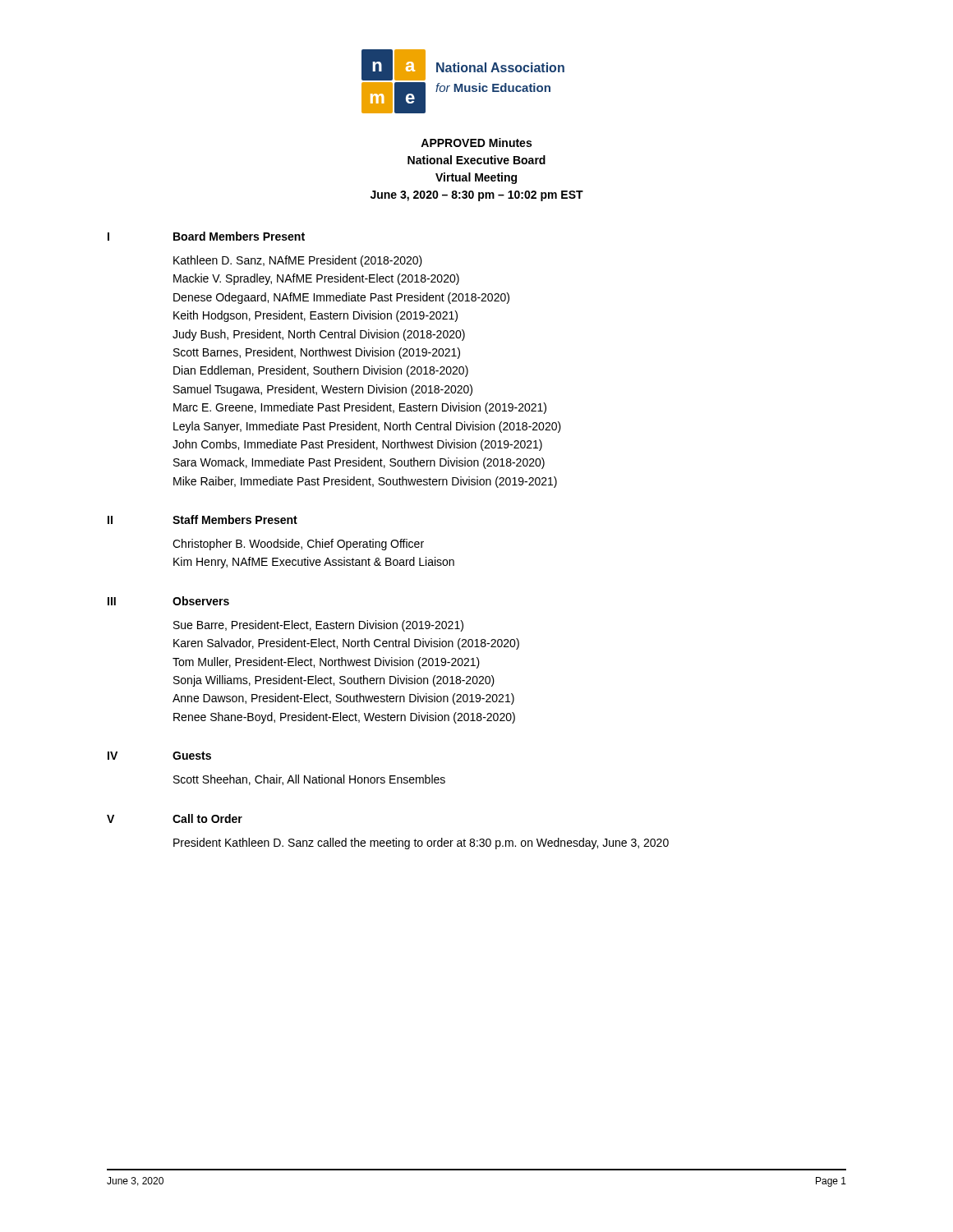The height and width of the screenshot is (1232, 953).
Task: Find the text block that reads "Scott Sheehan, Chair, All National Honors"
Action: pyautogui.click(x=309, y=780)
